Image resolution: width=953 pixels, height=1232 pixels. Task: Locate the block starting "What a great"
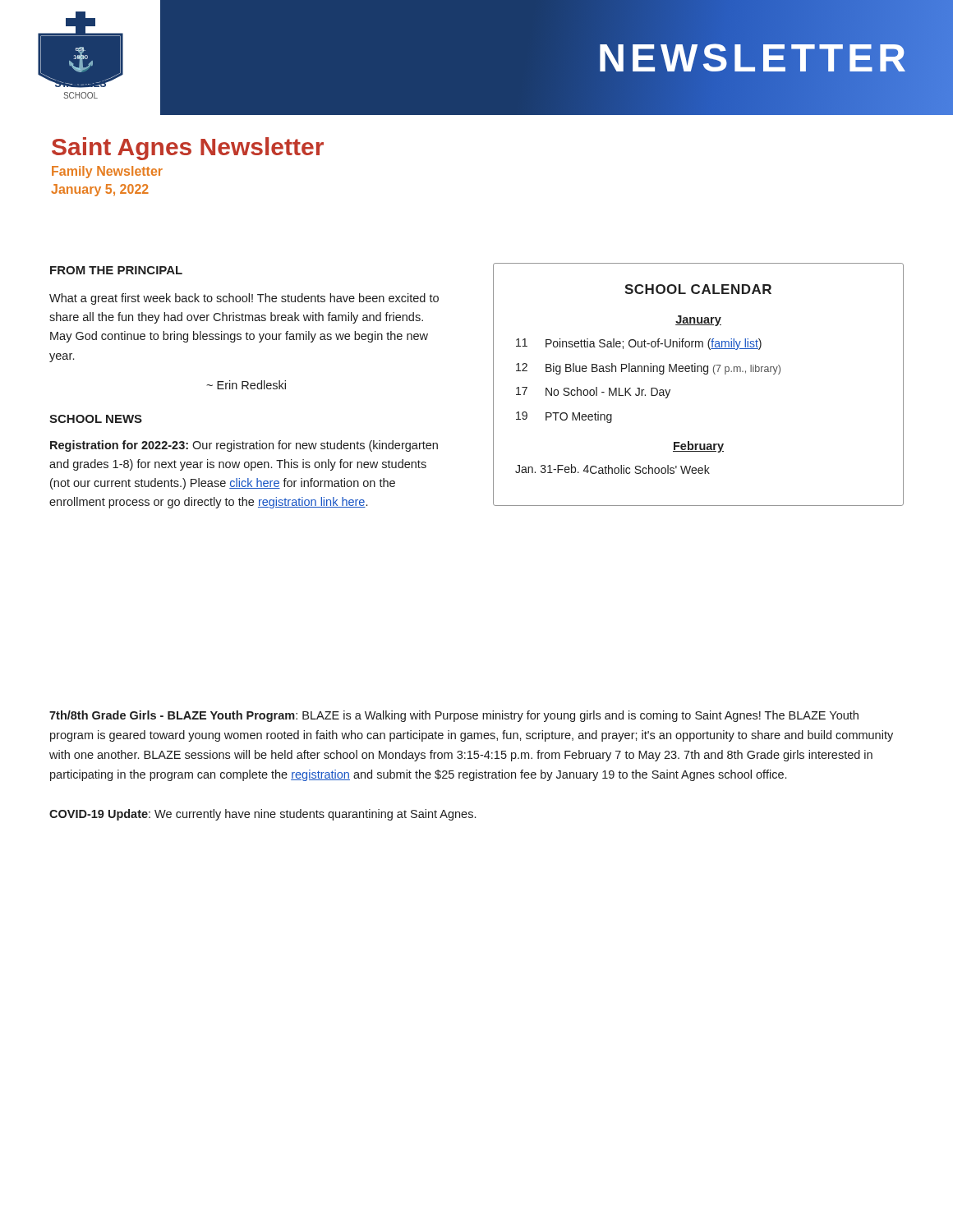[244, 327]
